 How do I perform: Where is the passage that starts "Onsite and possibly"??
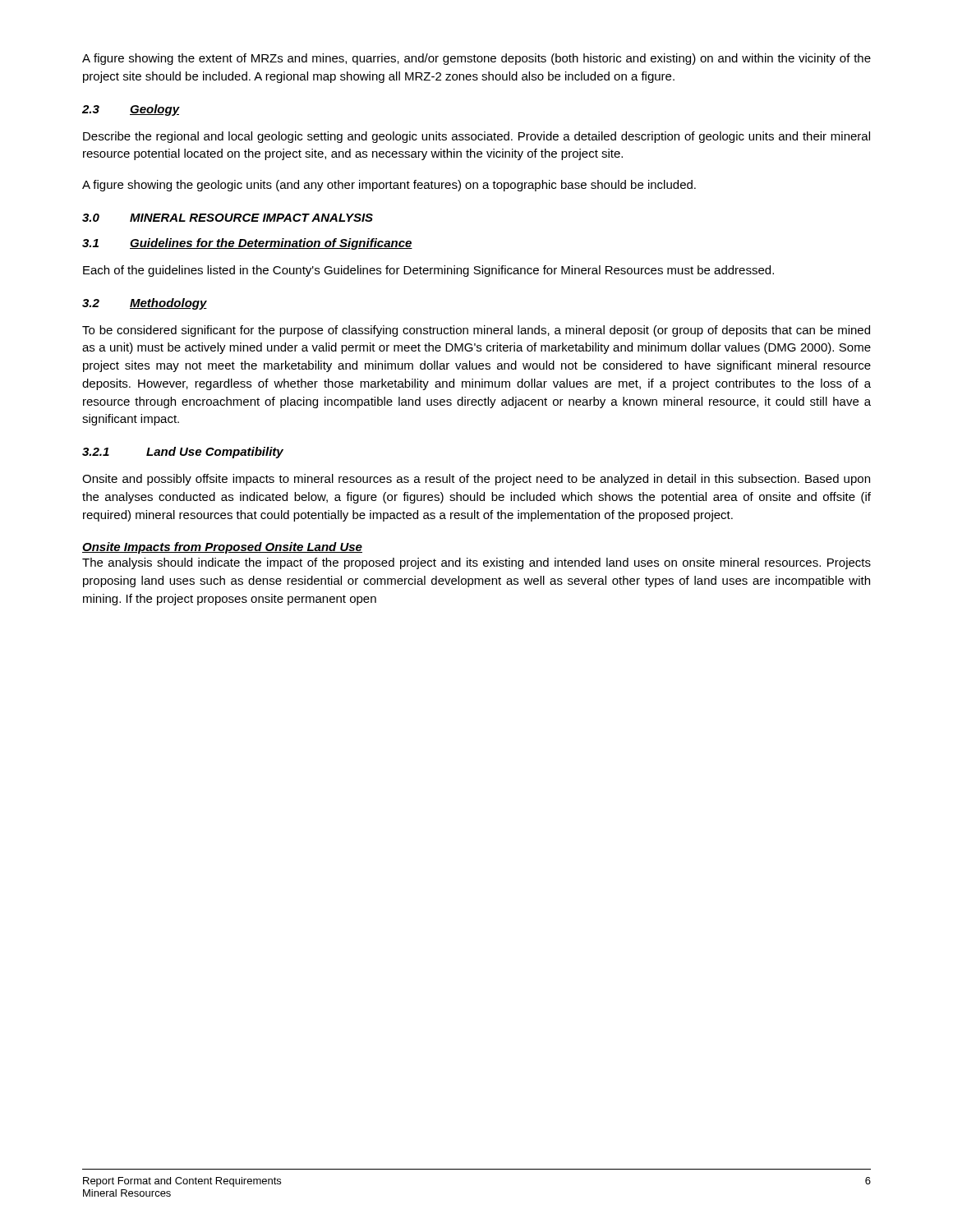[476, 496]
